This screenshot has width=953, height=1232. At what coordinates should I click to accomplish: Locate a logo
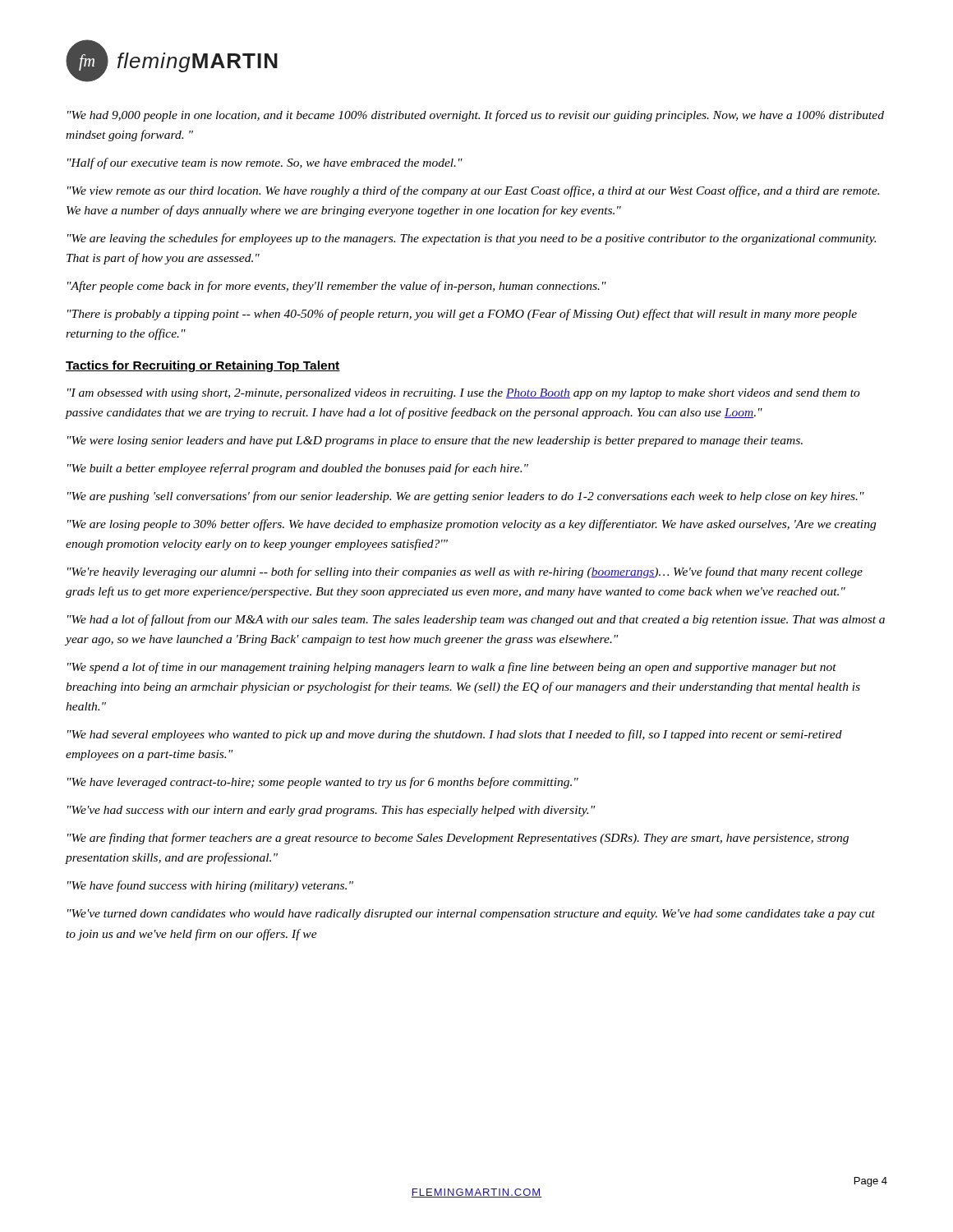point(476,61)
